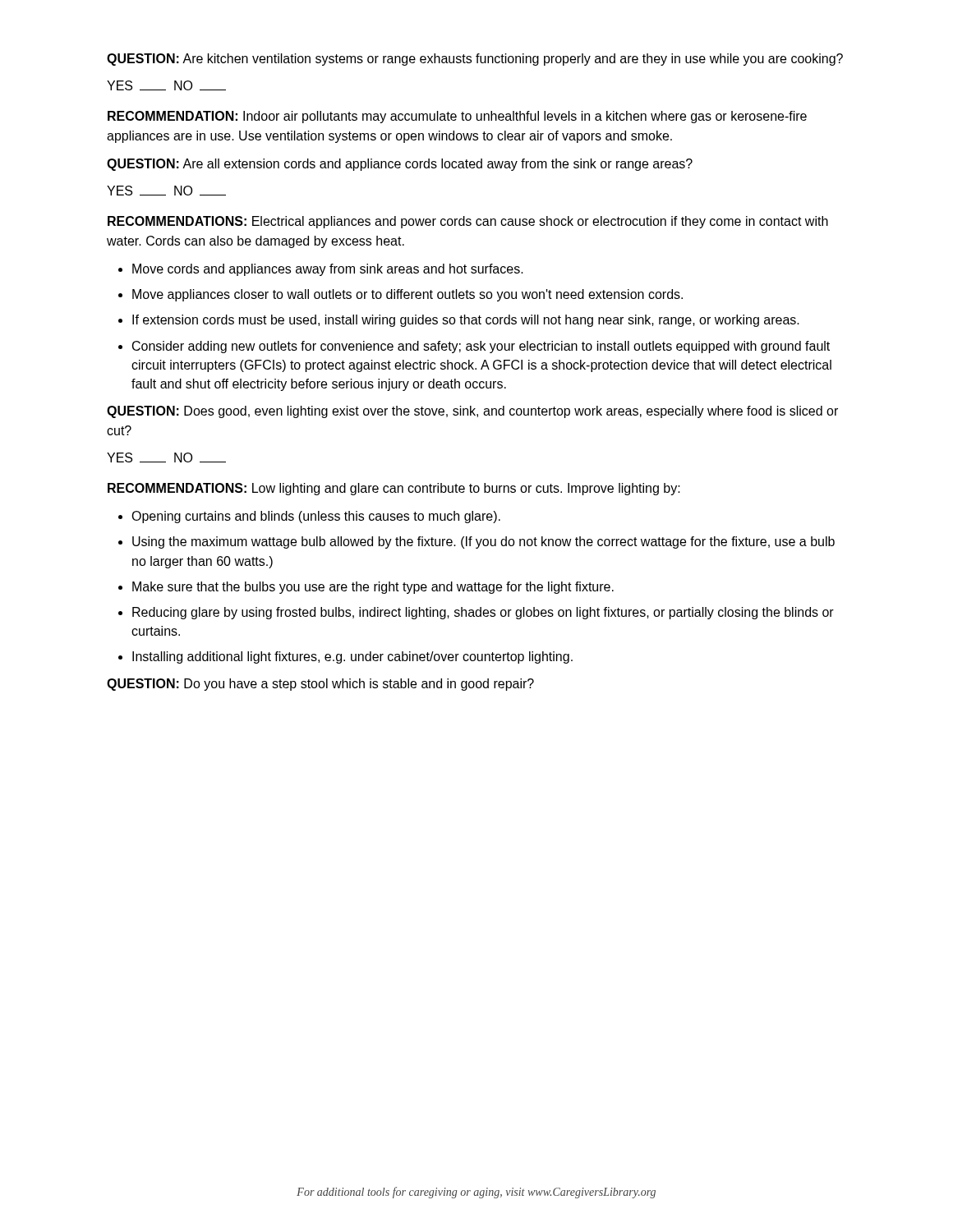Select the list item that says "Reducing glare by using frosted bulbs, indirect lighting,"
Viewport: 953px width, 1232px height.
pos(483,622)
